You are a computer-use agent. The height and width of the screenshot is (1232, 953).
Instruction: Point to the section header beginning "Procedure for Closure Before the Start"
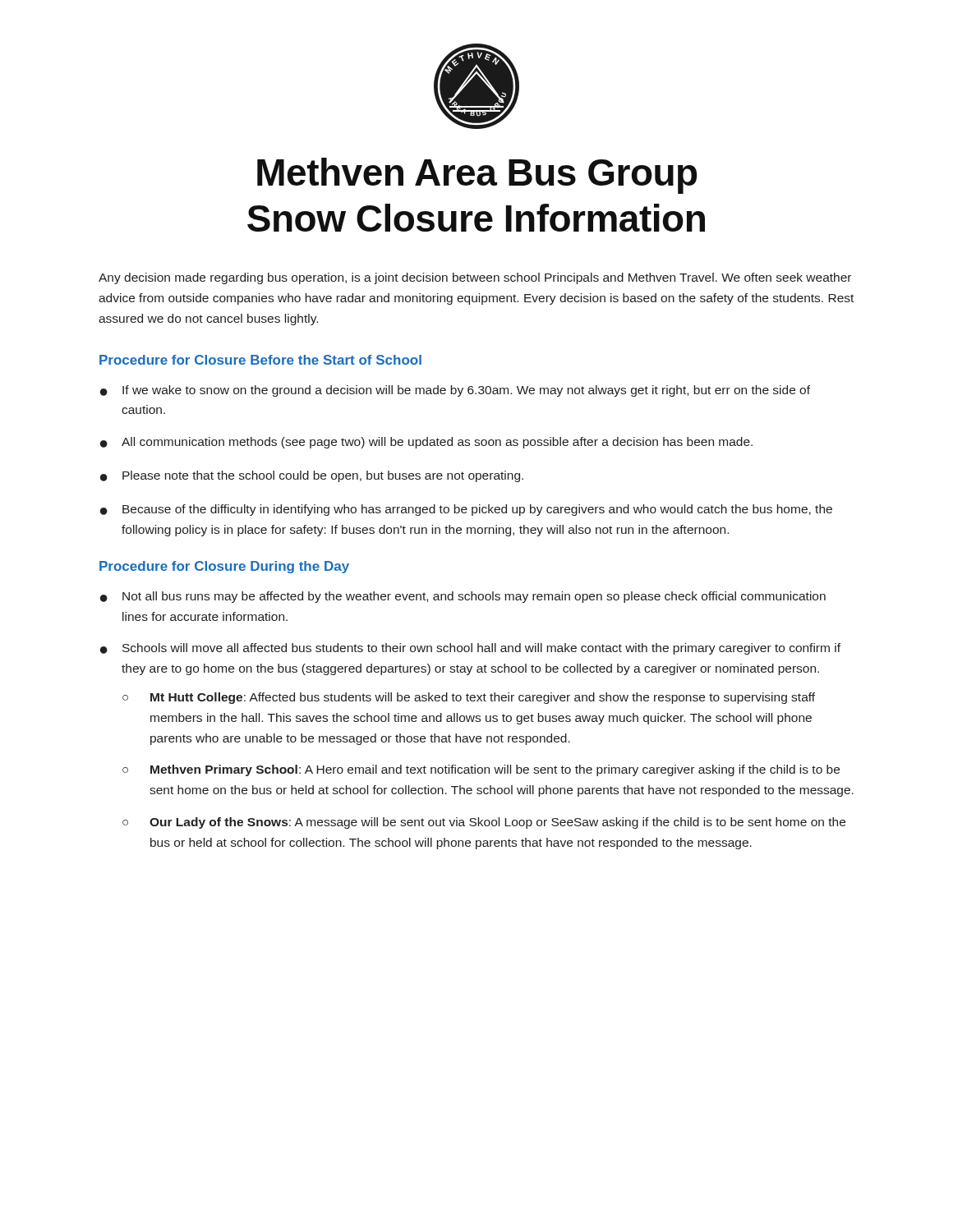coord(260,360)
